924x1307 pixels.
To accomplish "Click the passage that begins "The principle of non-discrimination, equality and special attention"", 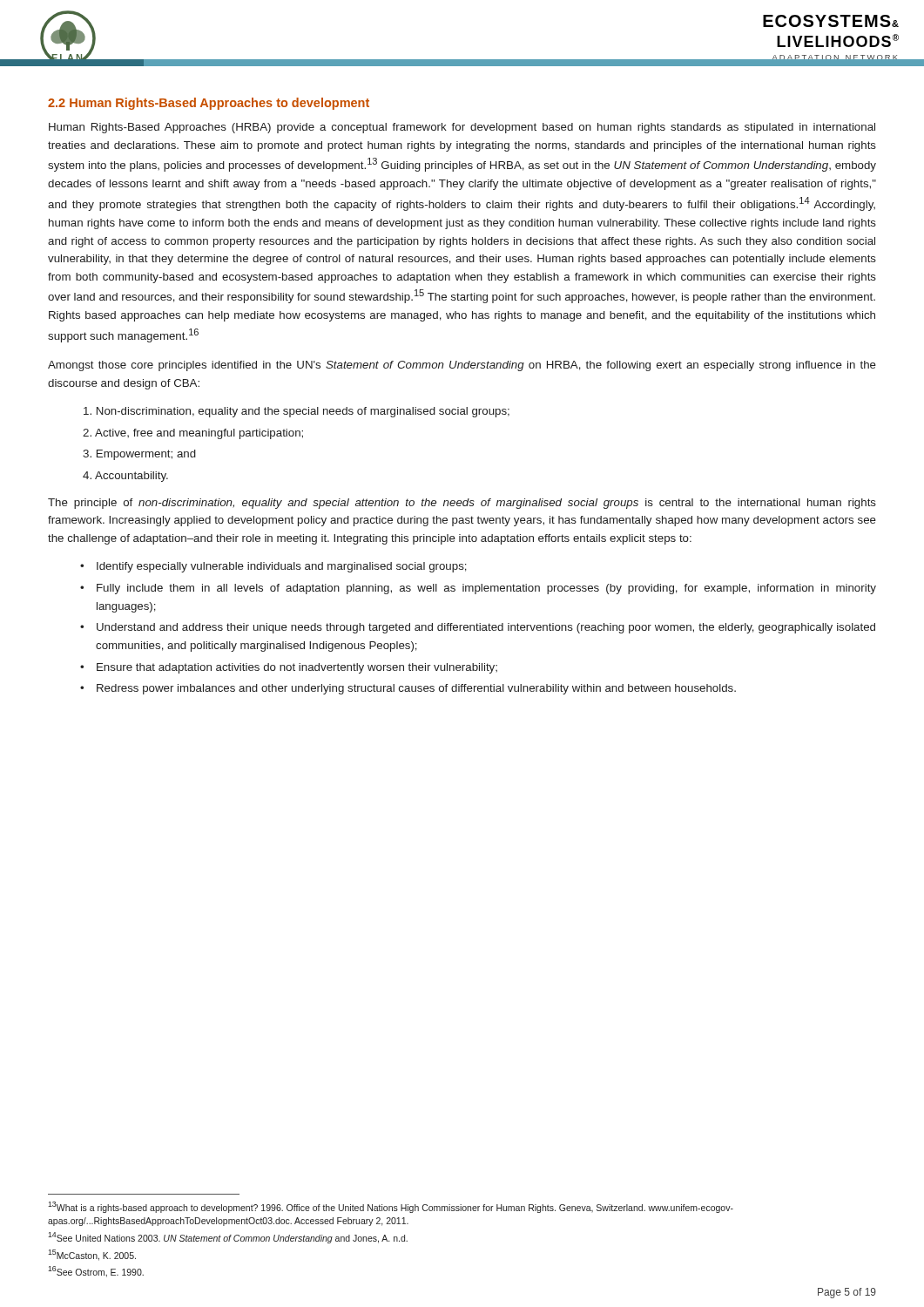I will coord(462,520).
